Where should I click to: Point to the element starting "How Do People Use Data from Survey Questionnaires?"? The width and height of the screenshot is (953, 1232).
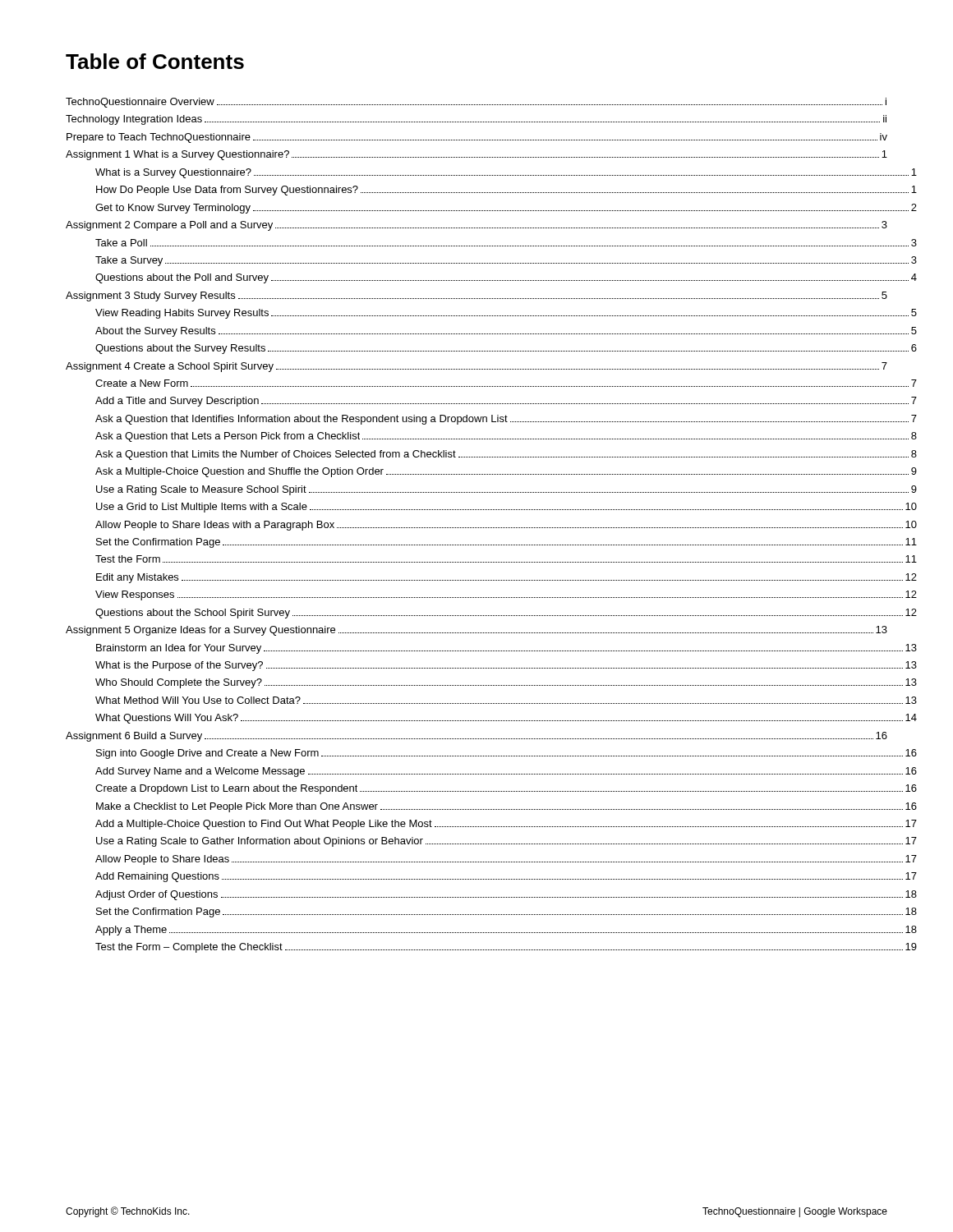(506, 190)
